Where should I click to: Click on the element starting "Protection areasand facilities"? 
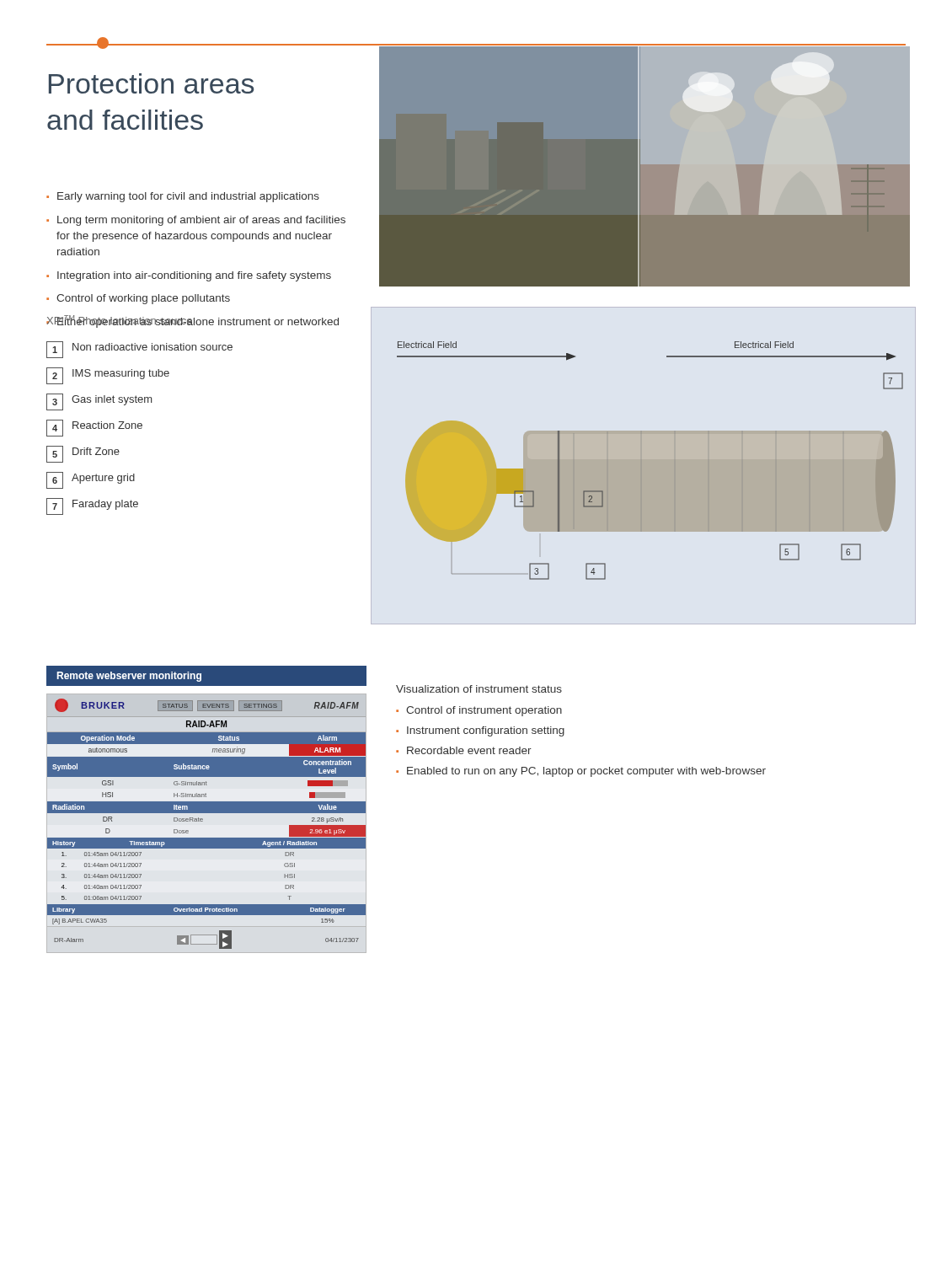[x=198, y=102]
